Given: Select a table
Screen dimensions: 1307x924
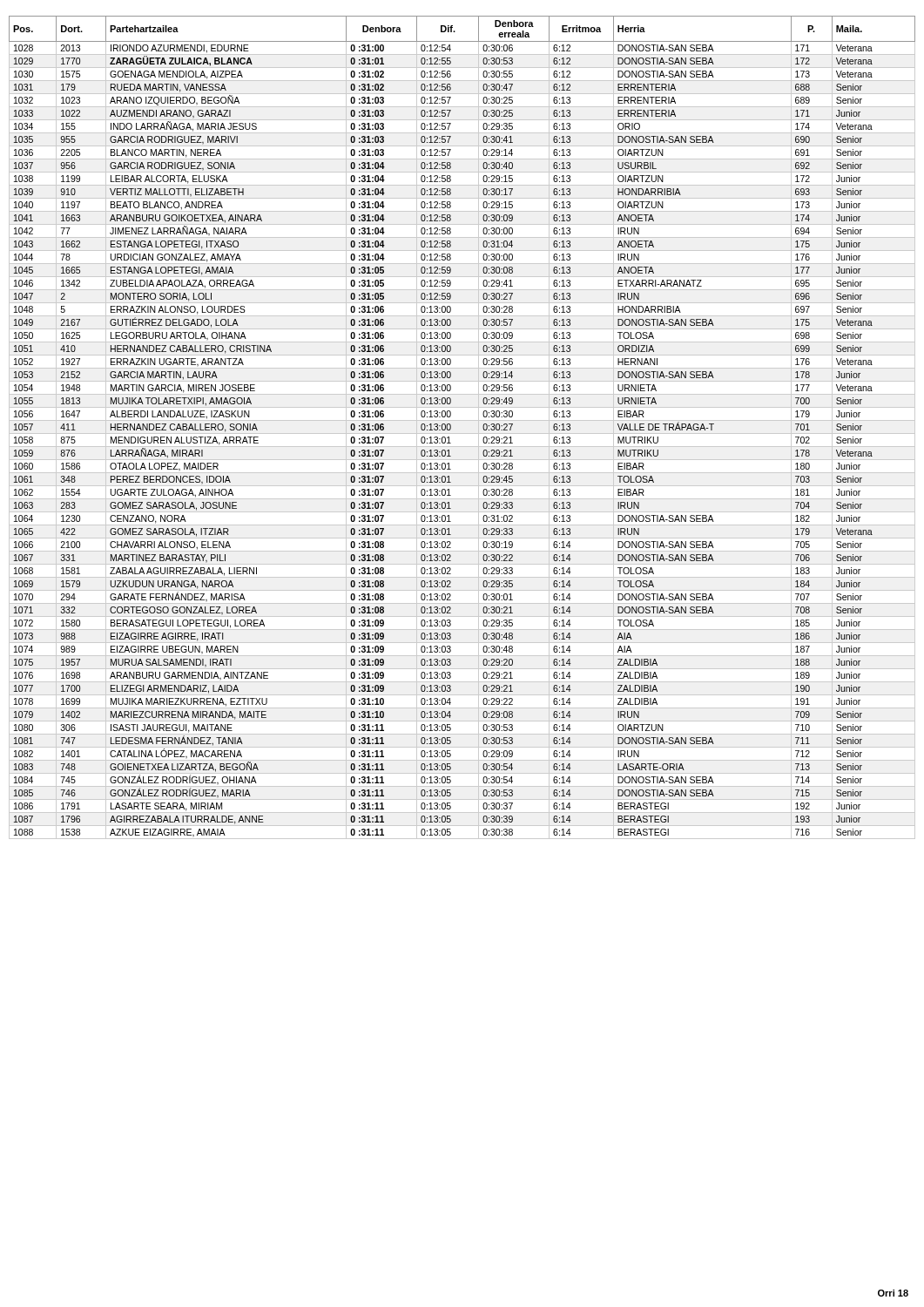Looking at the screenshot, I should click(x=462, y=427).
